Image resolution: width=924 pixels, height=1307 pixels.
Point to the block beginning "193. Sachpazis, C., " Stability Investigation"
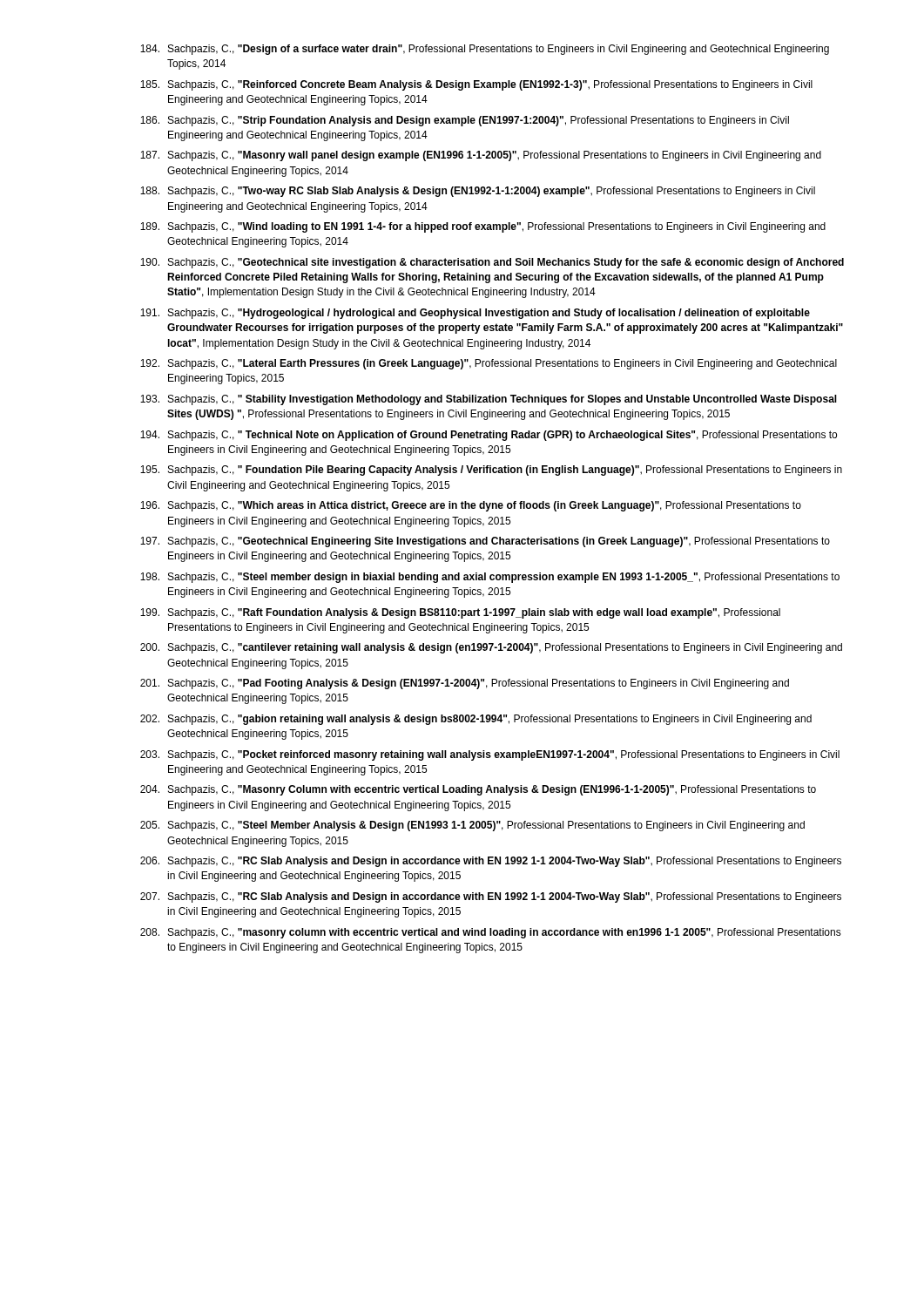click(487, 407)
